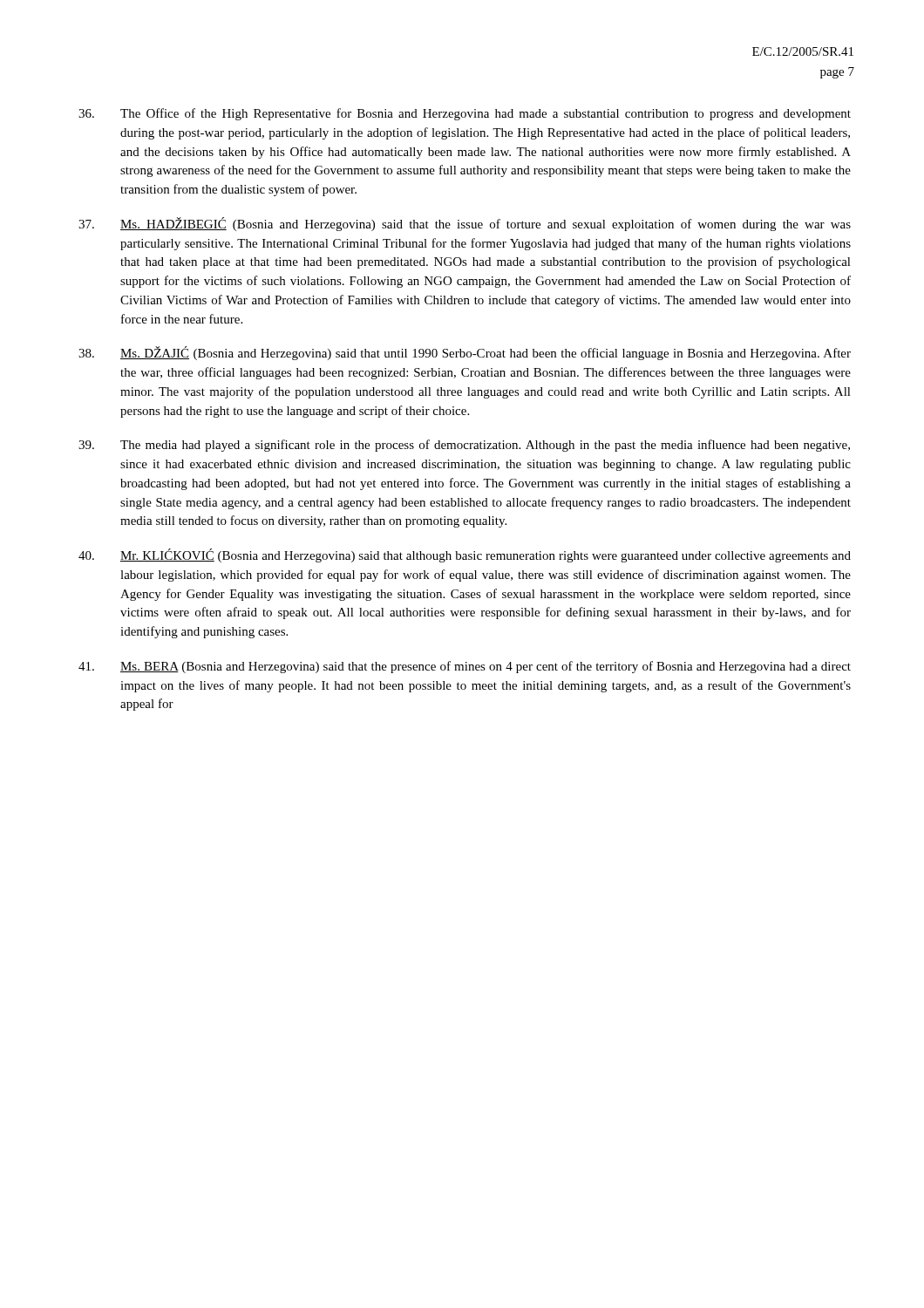
Task: Point to the text starting "Ms. BERA (Bosnia and Herzegovina) said that the"
Action: click(x=465, y=686)
